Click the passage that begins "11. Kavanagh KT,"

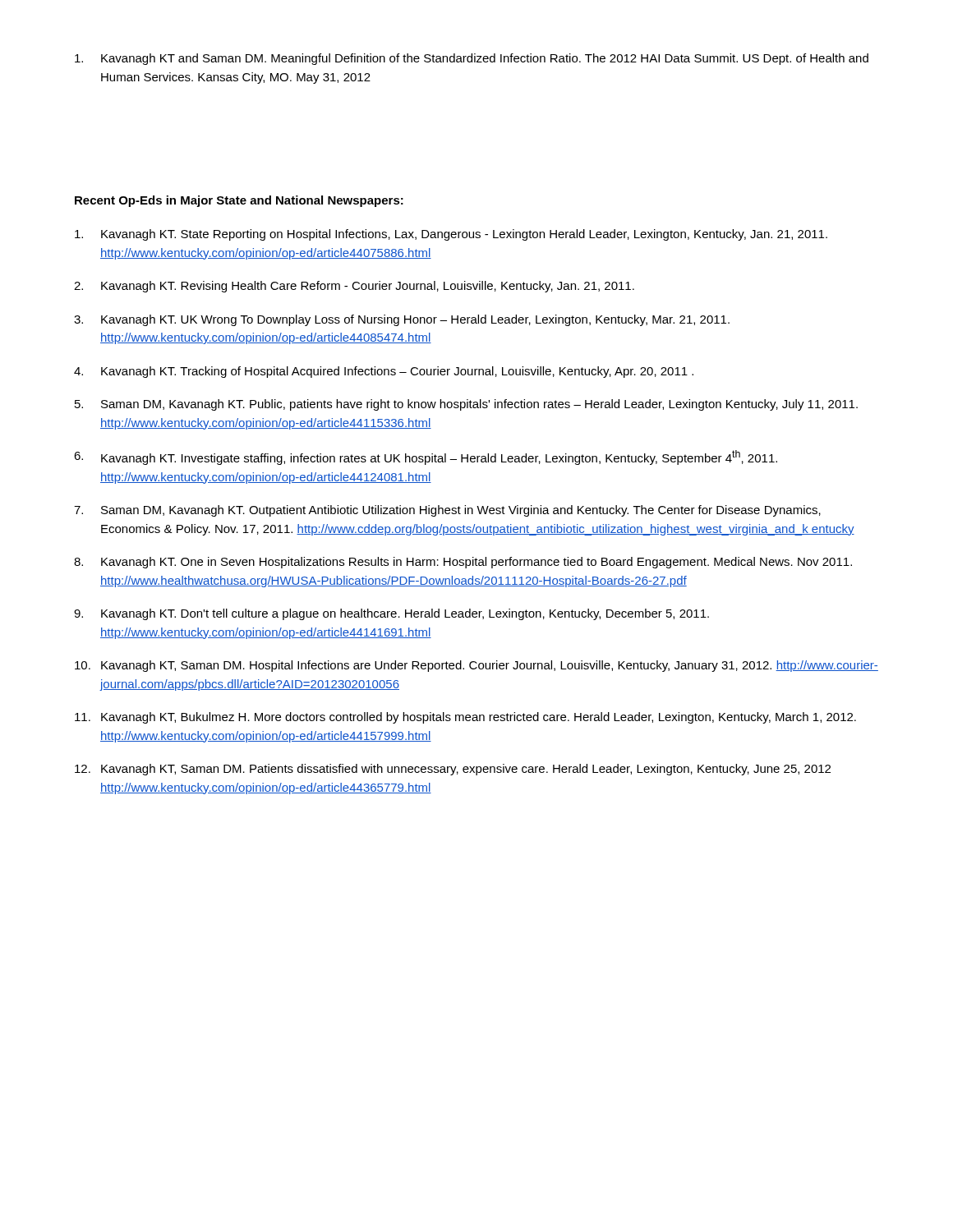pos(476,727)
